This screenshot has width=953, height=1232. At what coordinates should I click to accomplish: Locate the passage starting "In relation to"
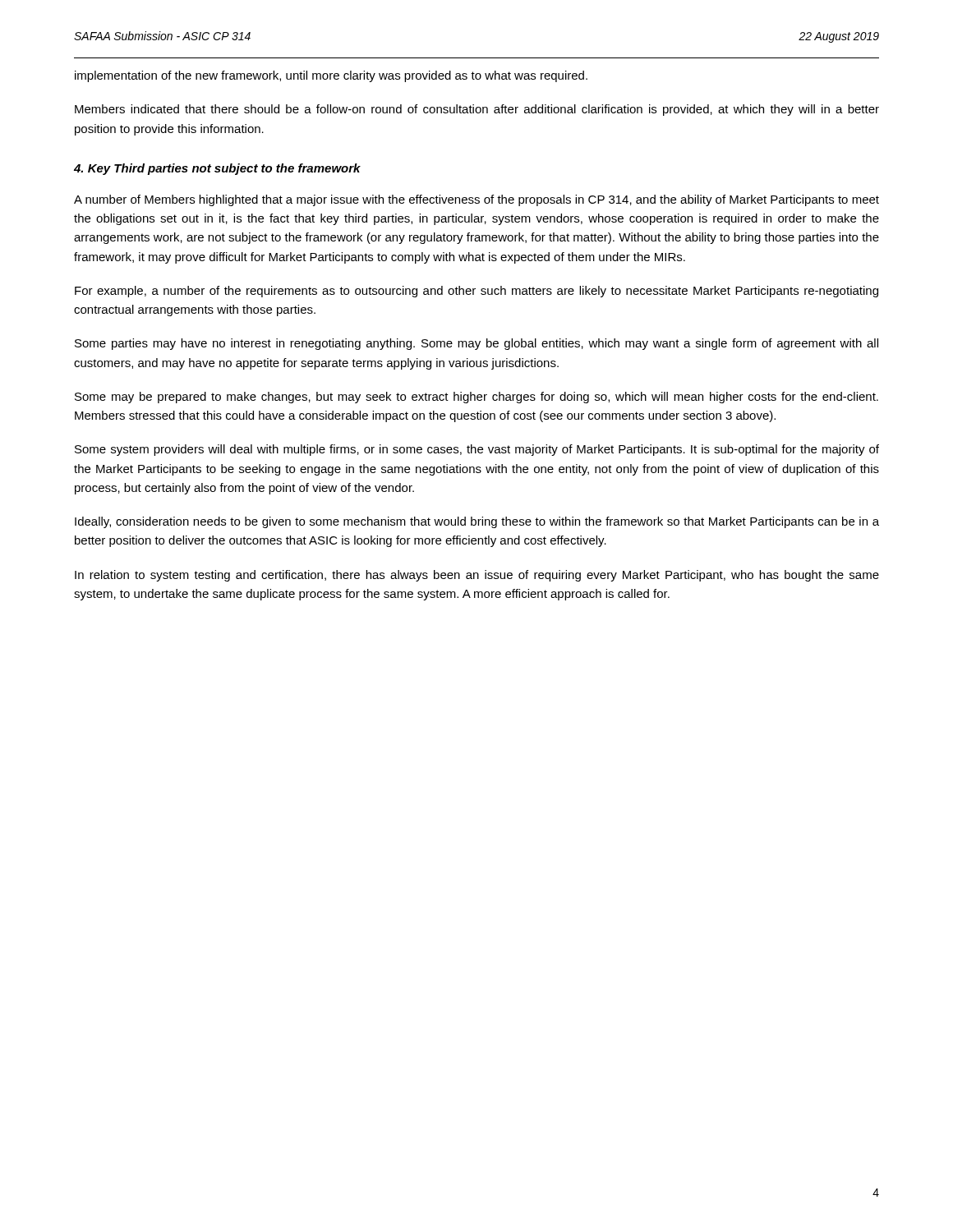click(476, 584)
